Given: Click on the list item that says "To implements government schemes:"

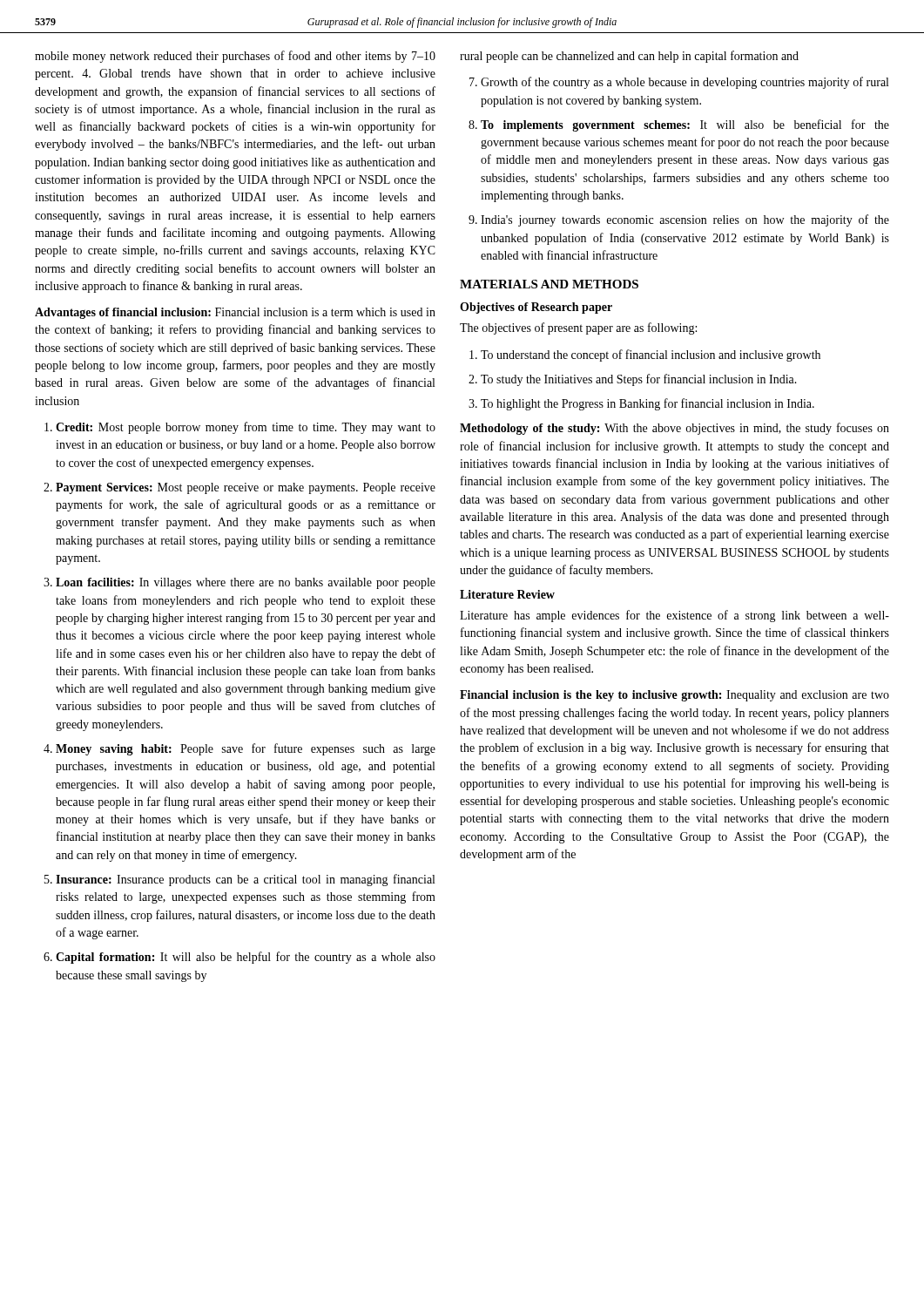Looking at the screenshot, I should pyautogui.click(x=685, y=161).
